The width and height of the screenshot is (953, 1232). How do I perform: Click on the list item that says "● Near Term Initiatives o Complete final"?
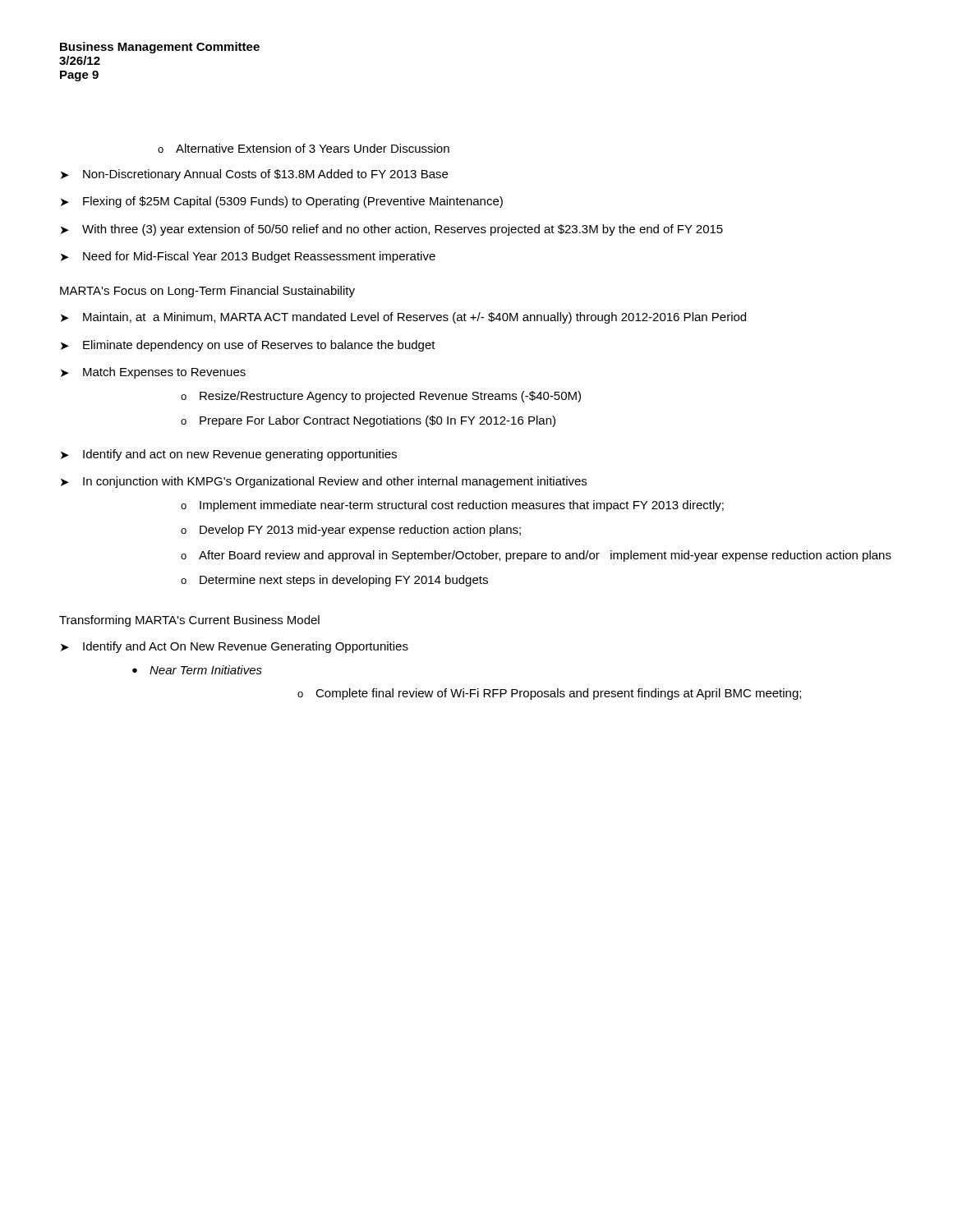[513, 685]
